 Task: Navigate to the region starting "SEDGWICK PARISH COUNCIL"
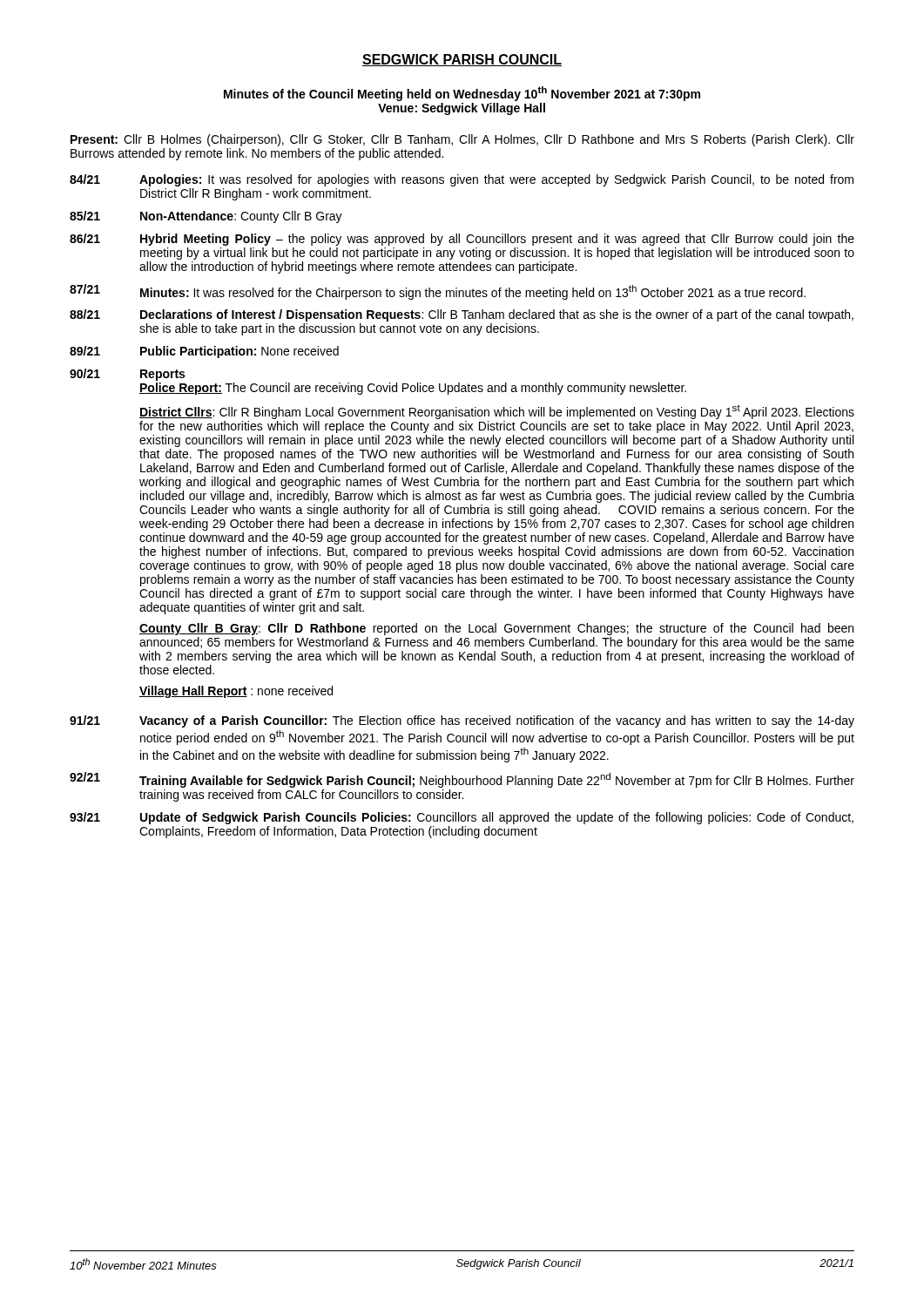point(462,60)
